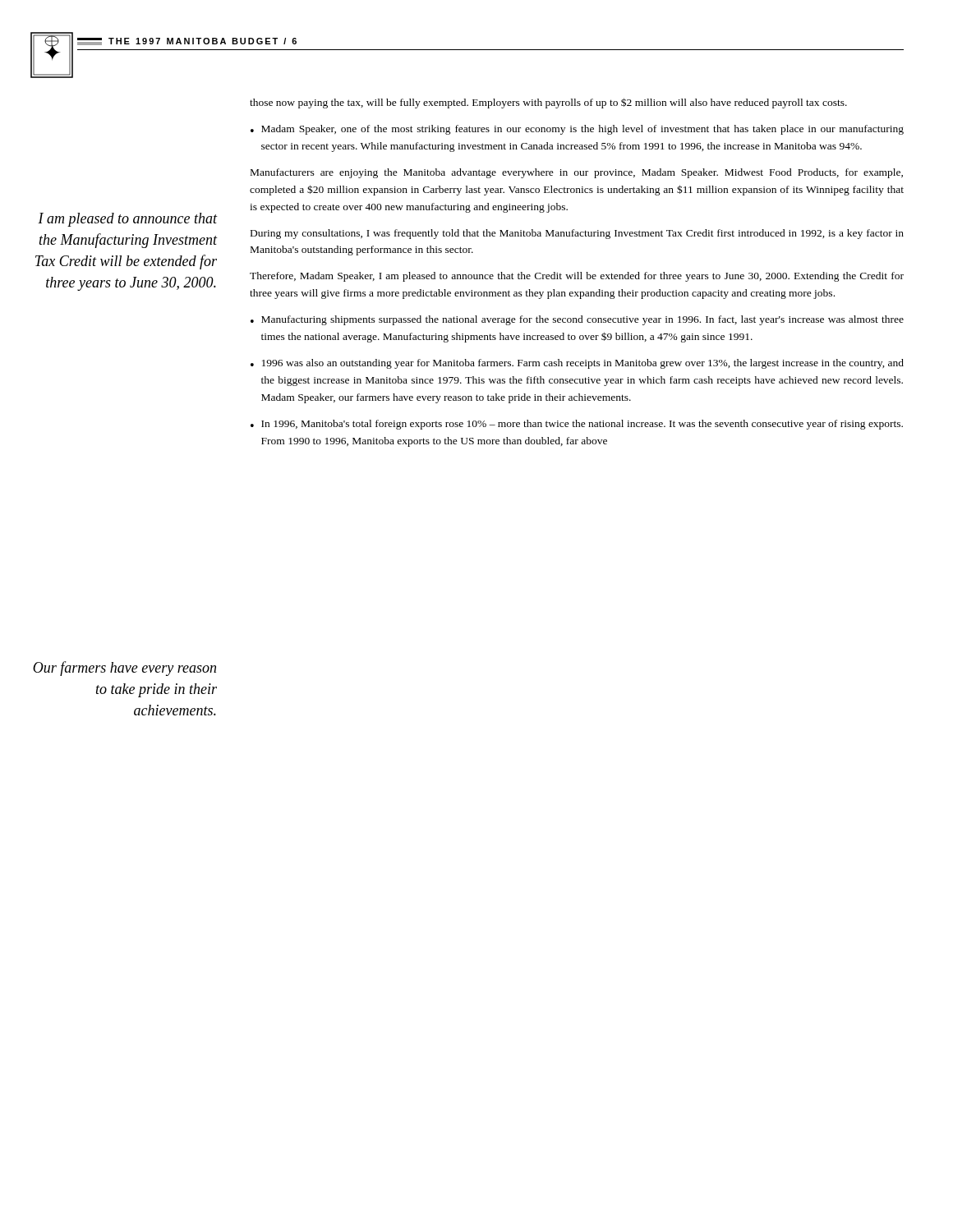The image size is (953, 1232).
Task: Click on the passage starting "those now paying the"
Action: coord(549,102)
